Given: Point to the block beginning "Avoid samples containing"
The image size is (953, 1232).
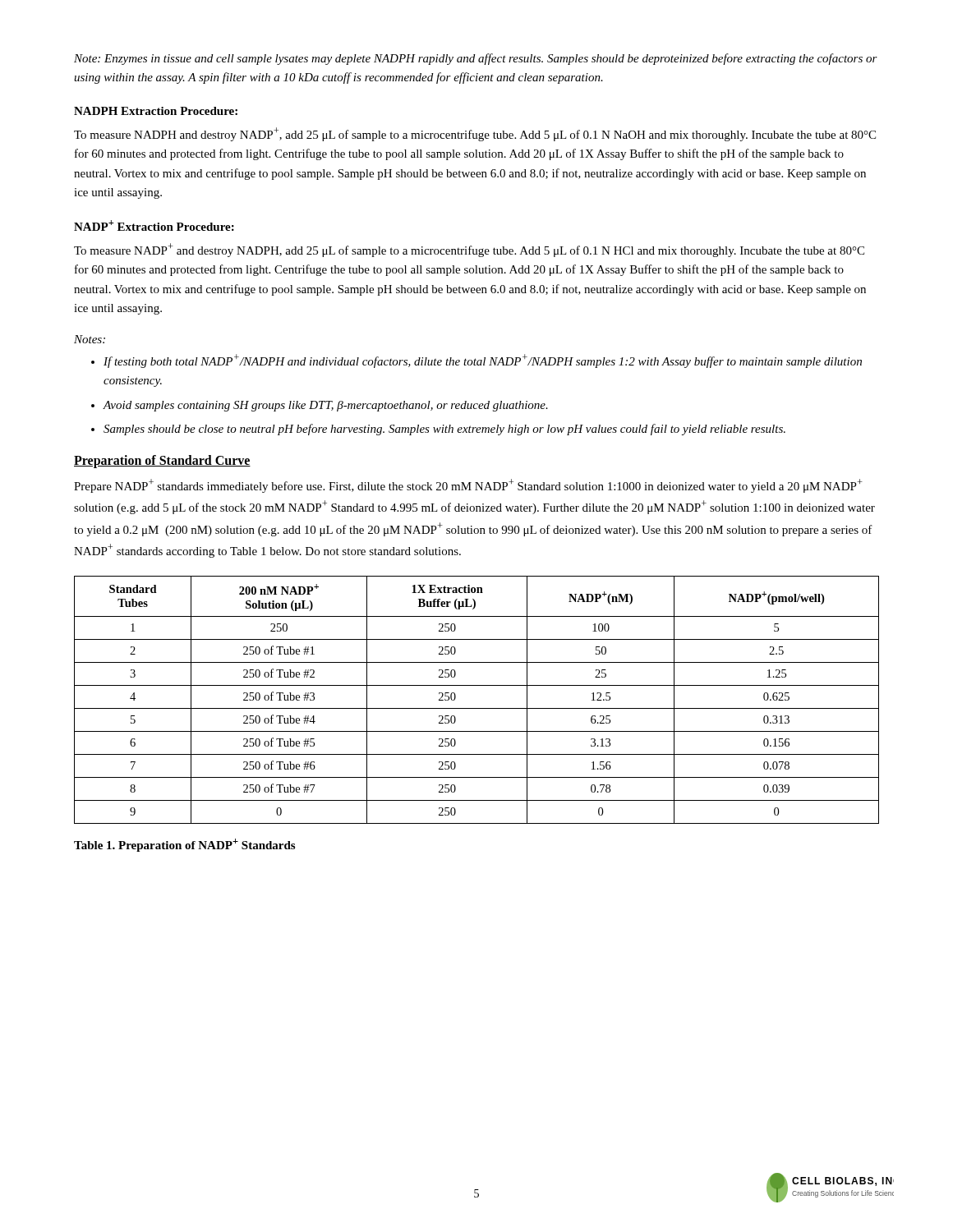Looking at the screenshot, I should (326, 405).
